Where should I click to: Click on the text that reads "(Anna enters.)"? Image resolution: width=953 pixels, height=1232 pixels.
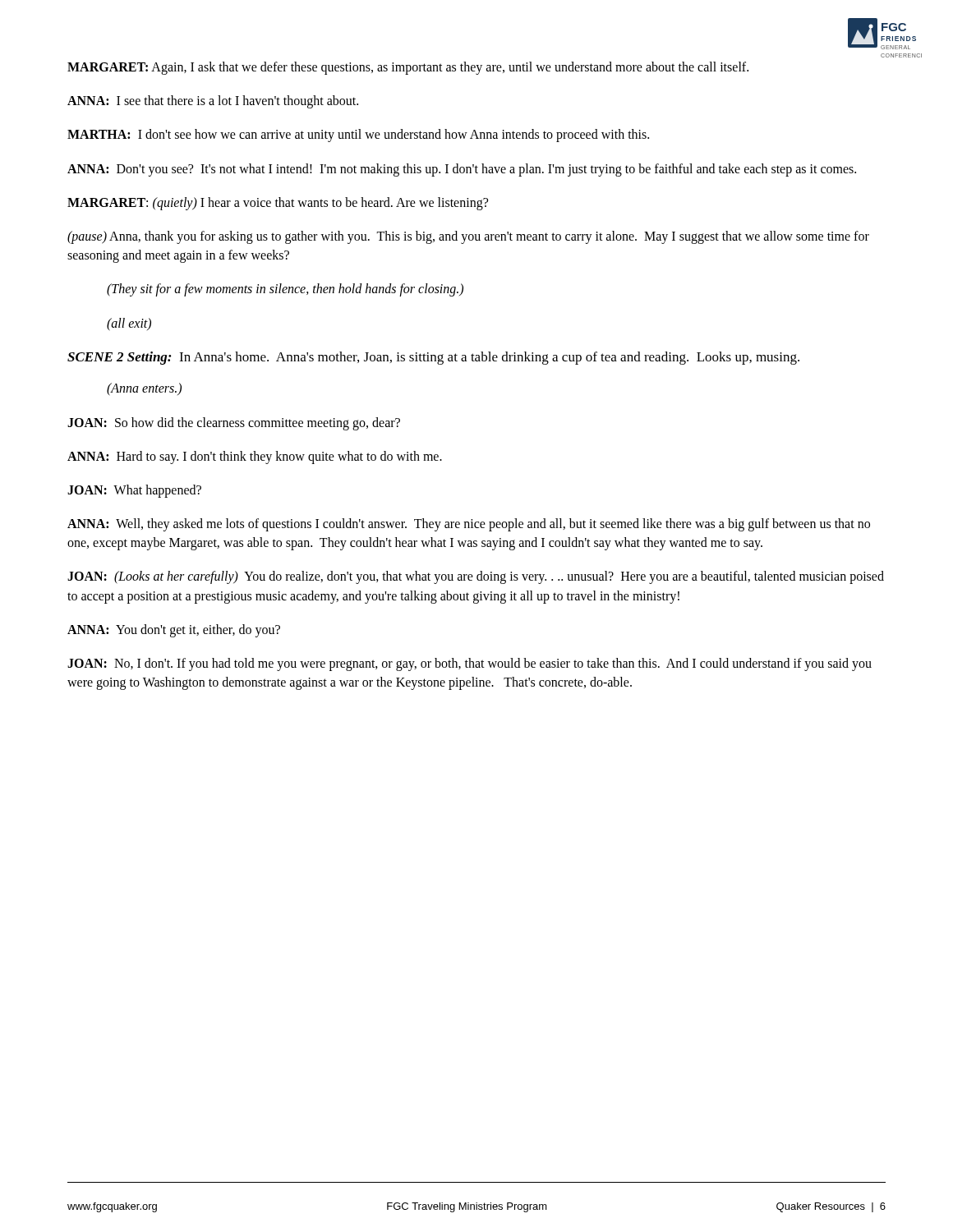tap(144, 388)
